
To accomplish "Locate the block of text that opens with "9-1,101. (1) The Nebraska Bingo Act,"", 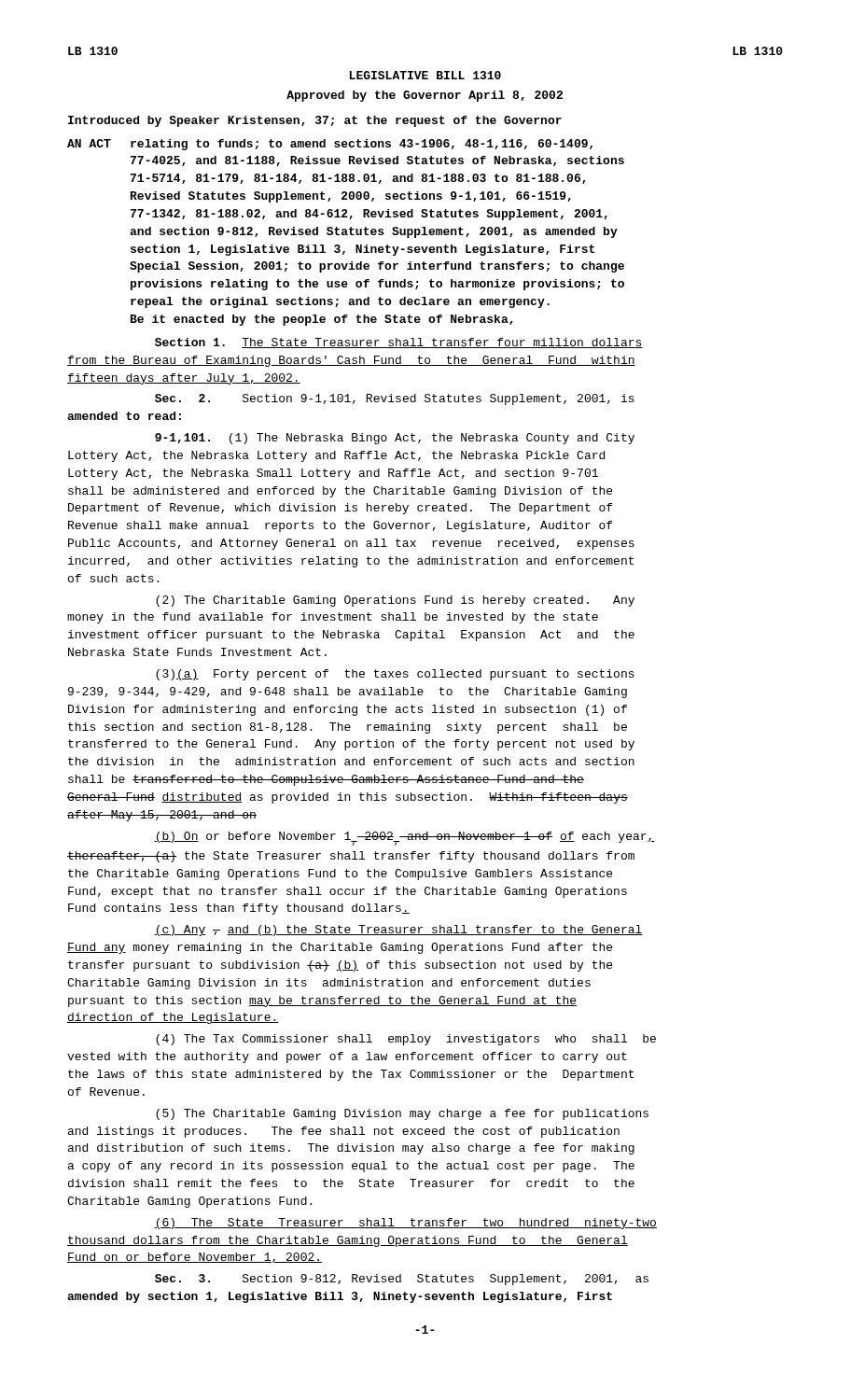I will [351, 509].
